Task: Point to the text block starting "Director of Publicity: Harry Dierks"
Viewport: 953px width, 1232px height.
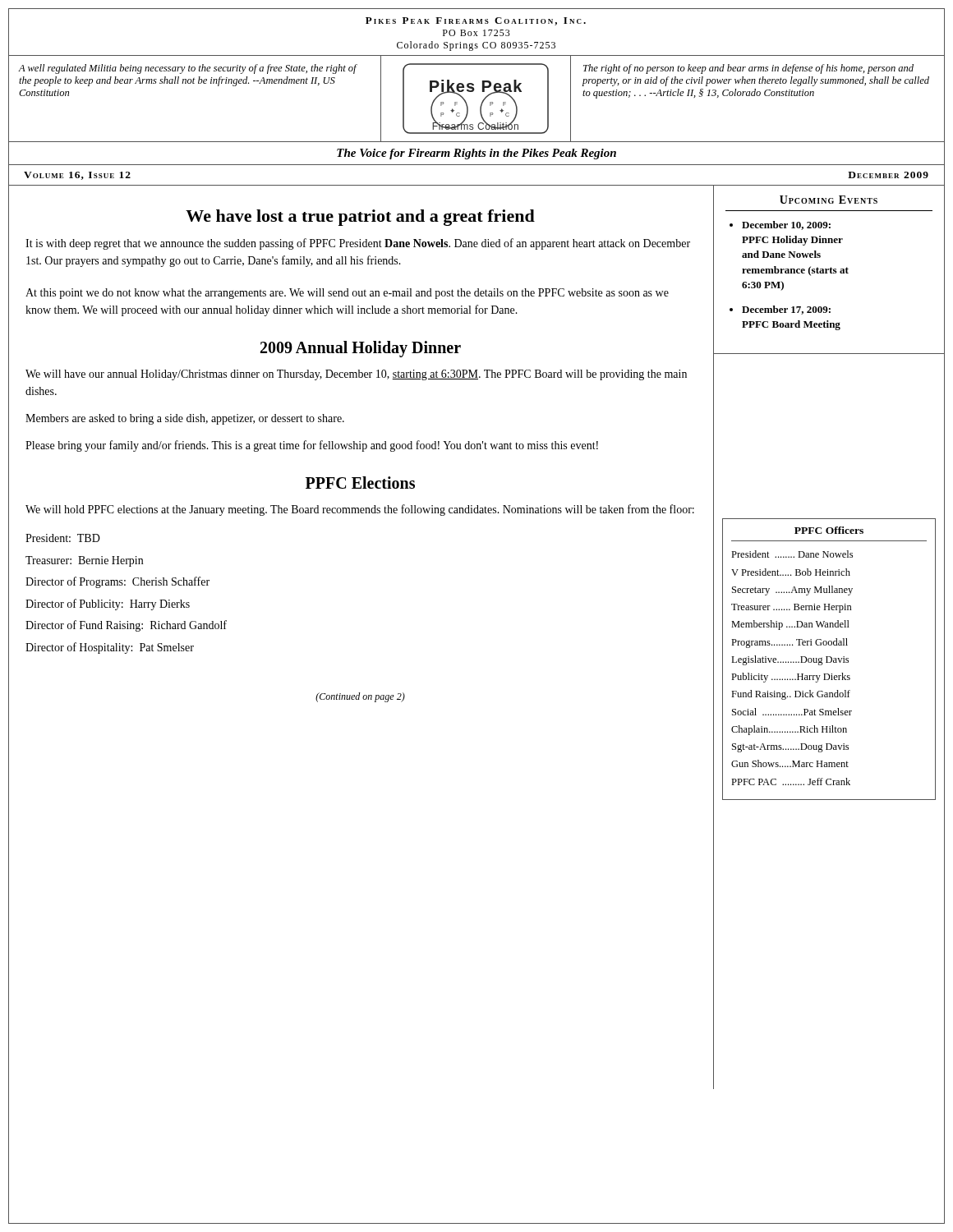Action: point(108,604)
